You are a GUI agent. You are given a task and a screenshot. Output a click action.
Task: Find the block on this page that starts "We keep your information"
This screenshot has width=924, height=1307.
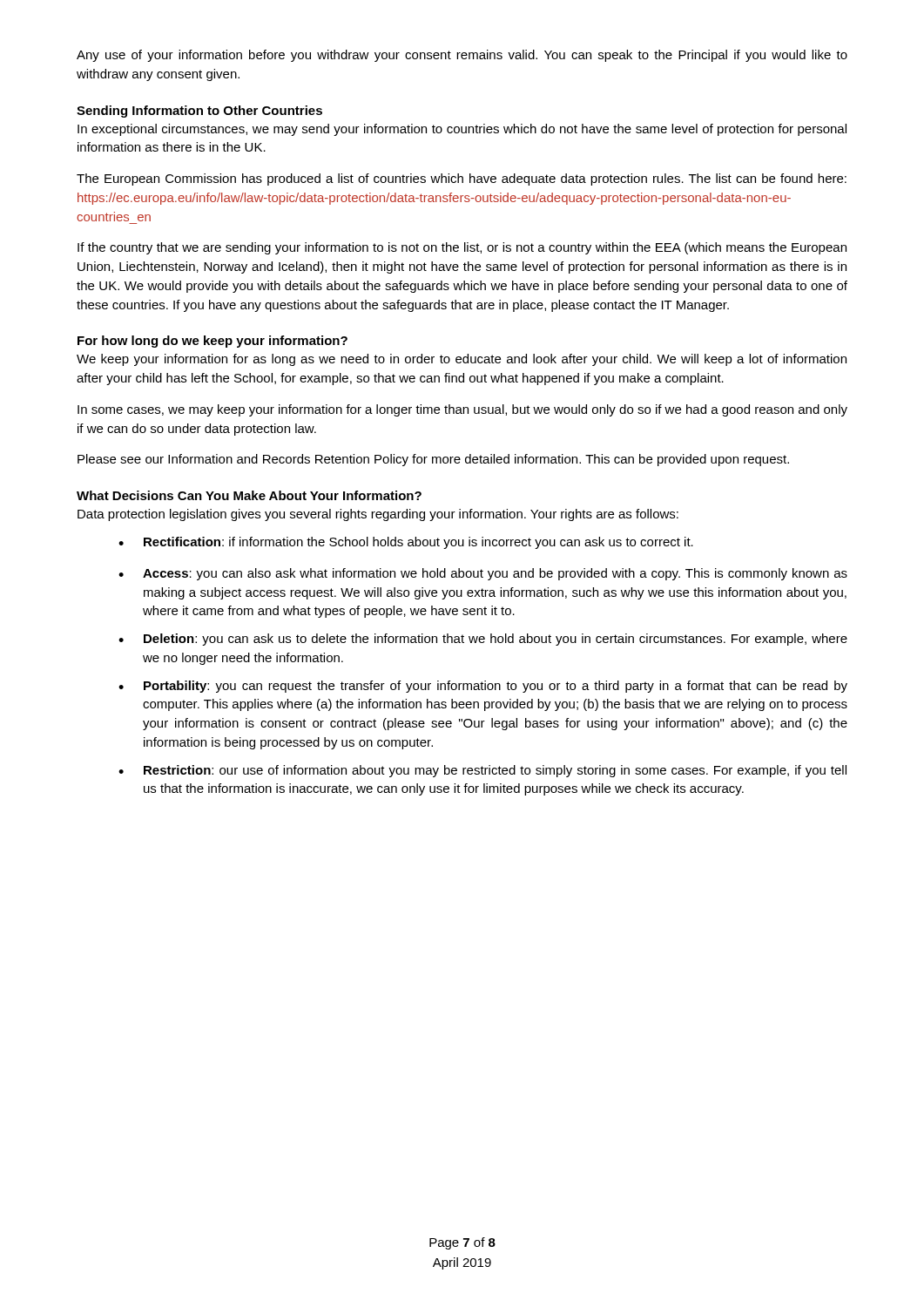coord(462,368)
